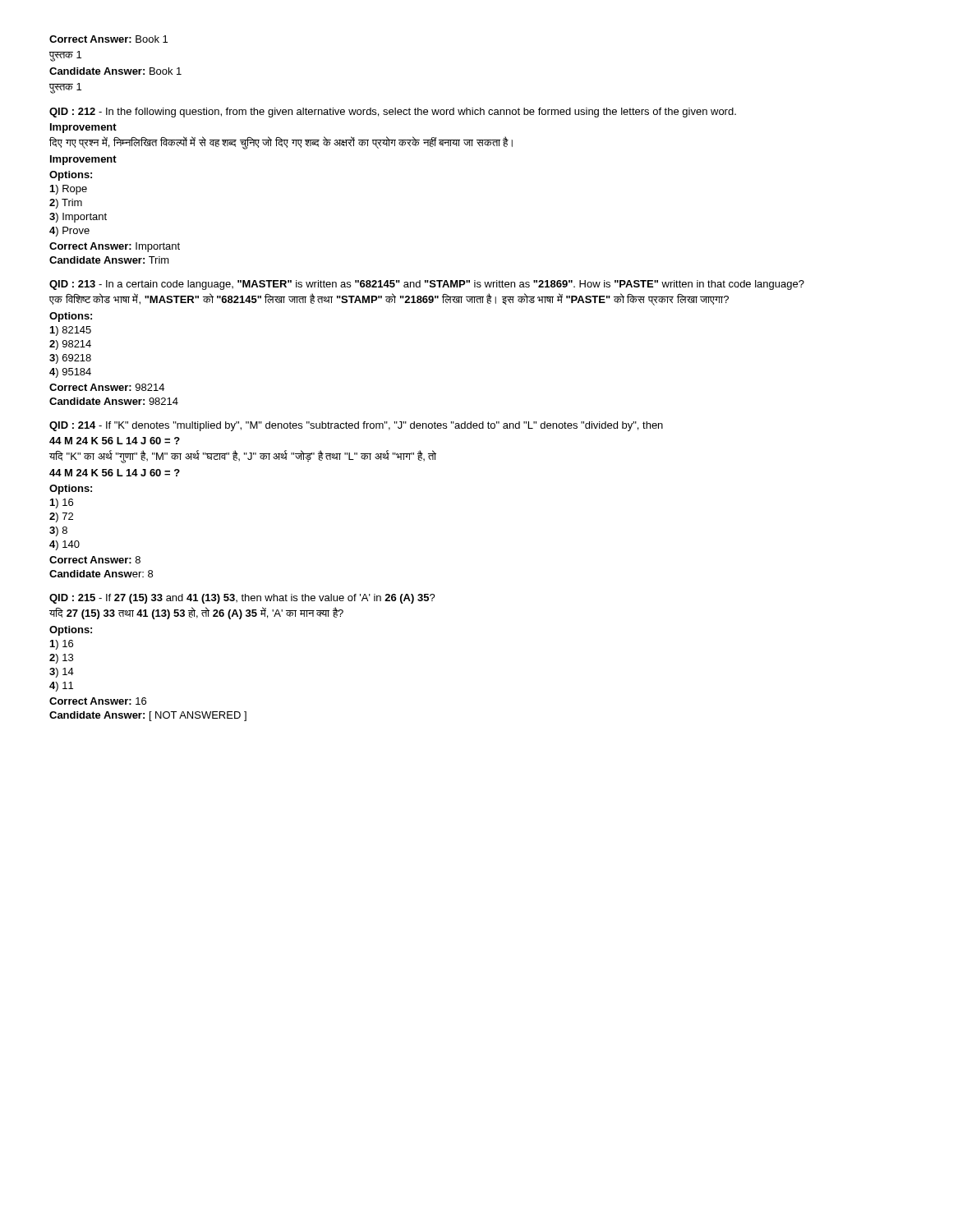Click the section header that begins "44 M 24 K 56"
The image size is (953, 1232).
(x=115, y=441)
